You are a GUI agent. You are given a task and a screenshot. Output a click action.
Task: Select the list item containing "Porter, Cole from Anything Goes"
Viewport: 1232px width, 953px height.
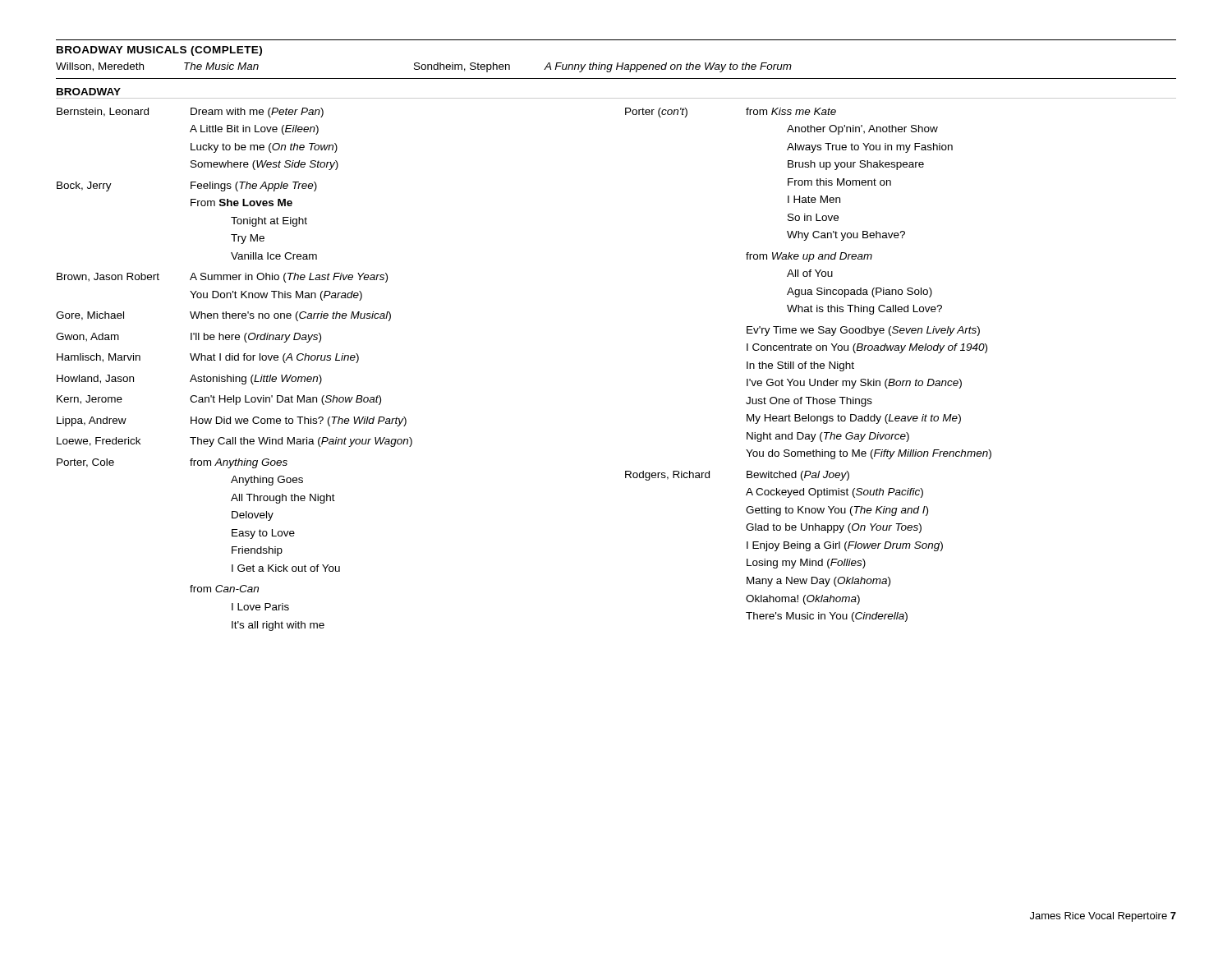pos(84,463)
